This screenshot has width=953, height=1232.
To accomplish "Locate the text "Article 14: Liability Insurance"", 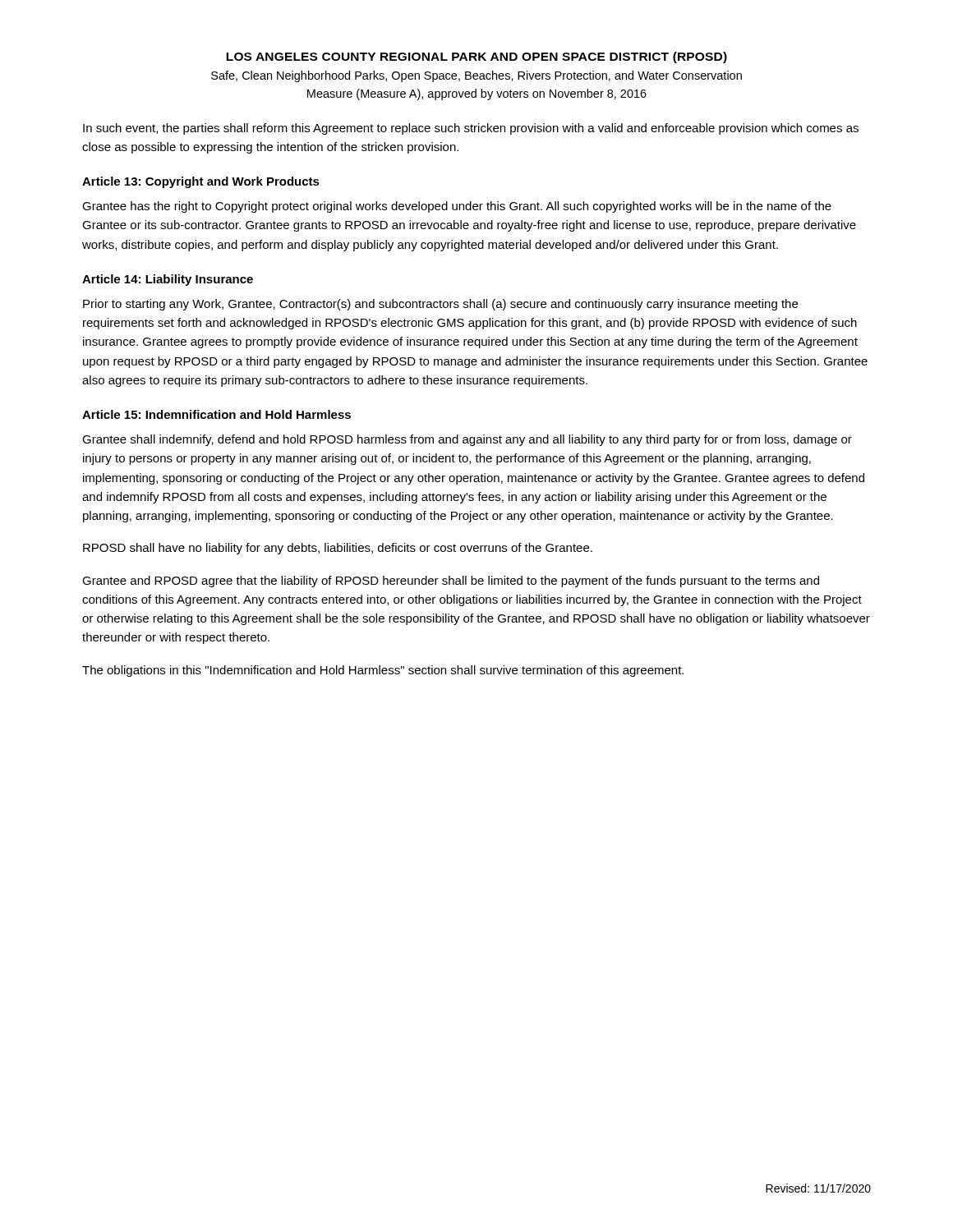I will (168, 279).
